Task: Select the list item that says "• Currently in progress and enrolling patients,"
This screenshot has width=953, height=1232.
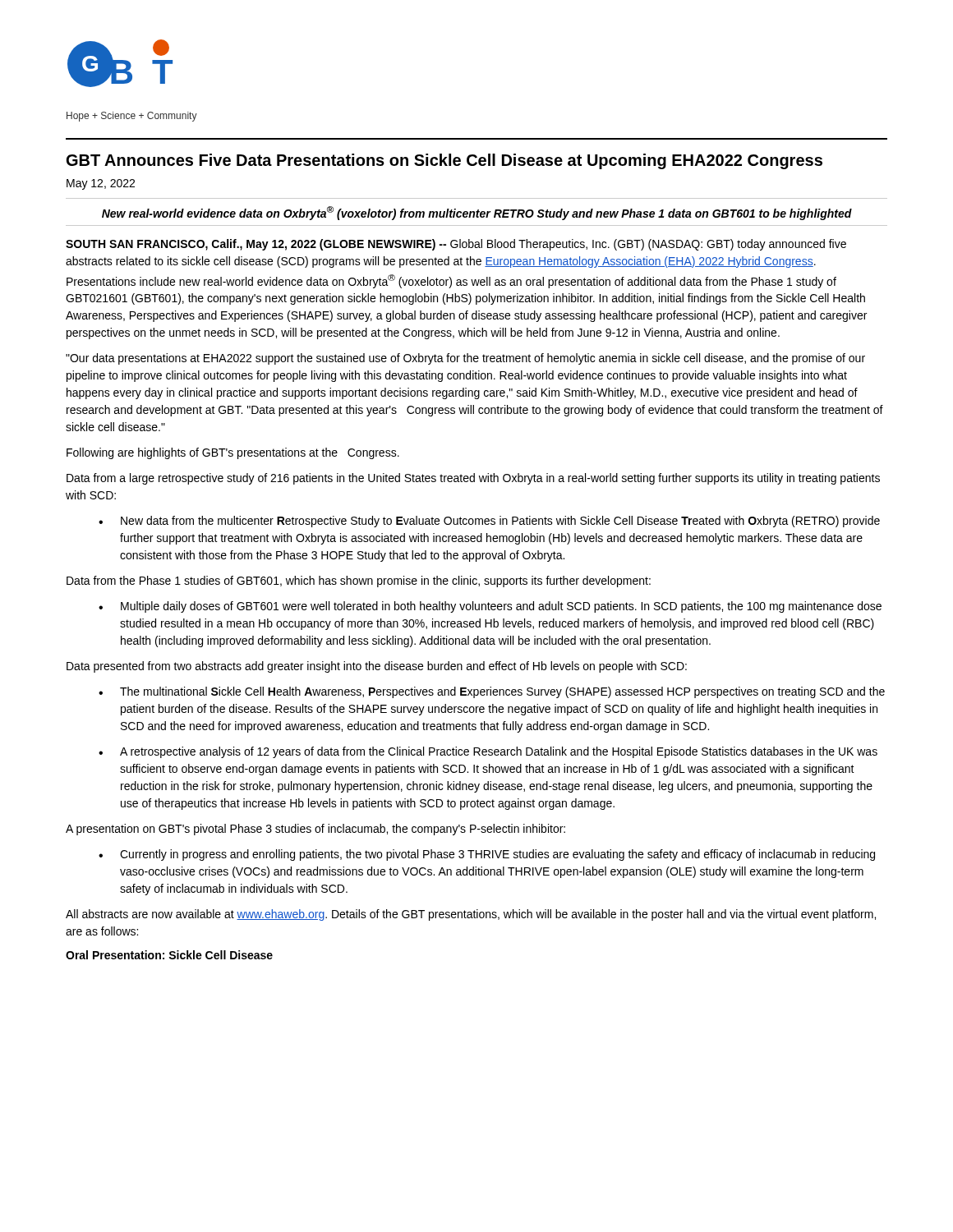Action: pyautogui.click(x=493, y=872)
